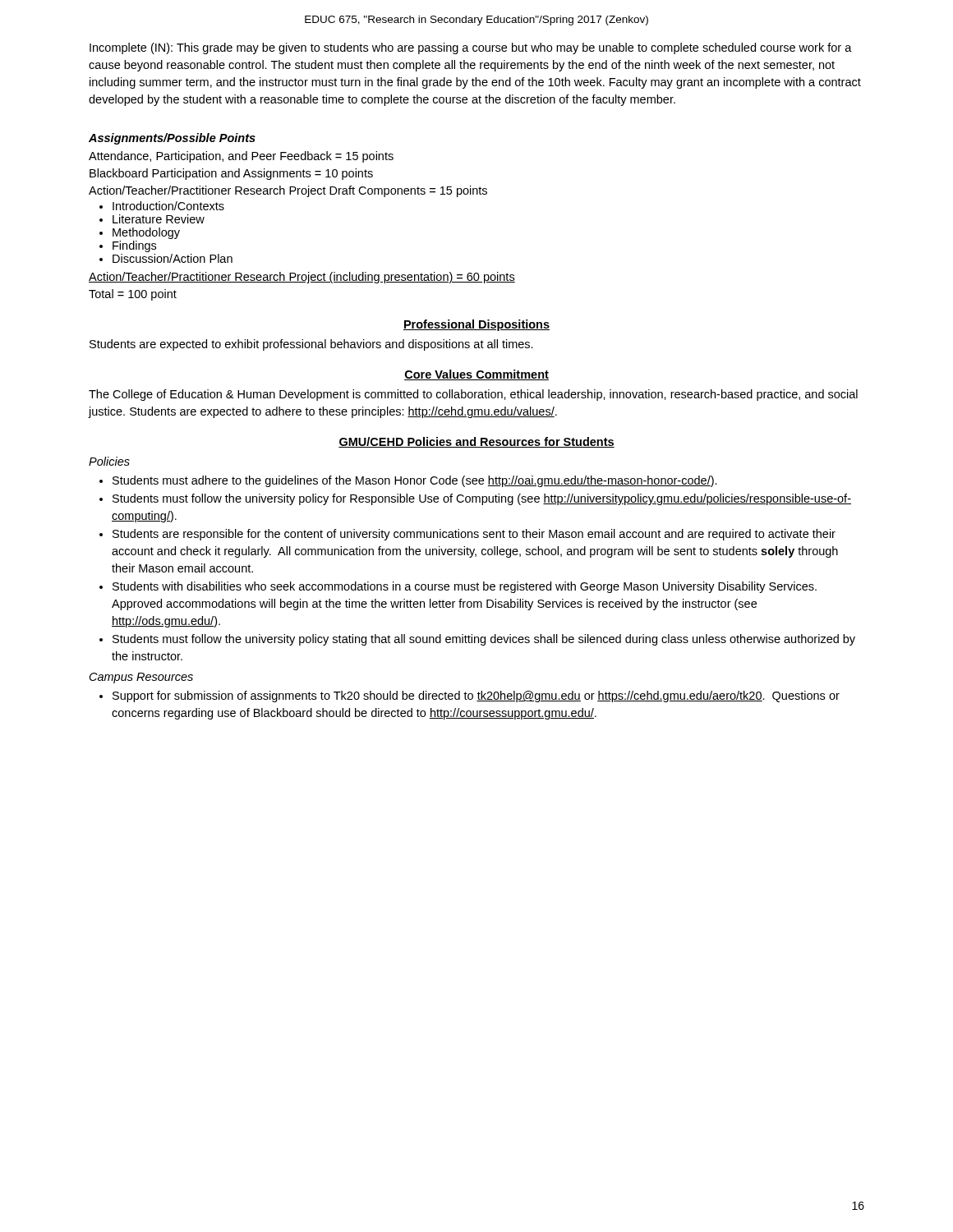Click the passage that begins "Support for submission"
This screenshot has width=953, height=1232.
476,705
